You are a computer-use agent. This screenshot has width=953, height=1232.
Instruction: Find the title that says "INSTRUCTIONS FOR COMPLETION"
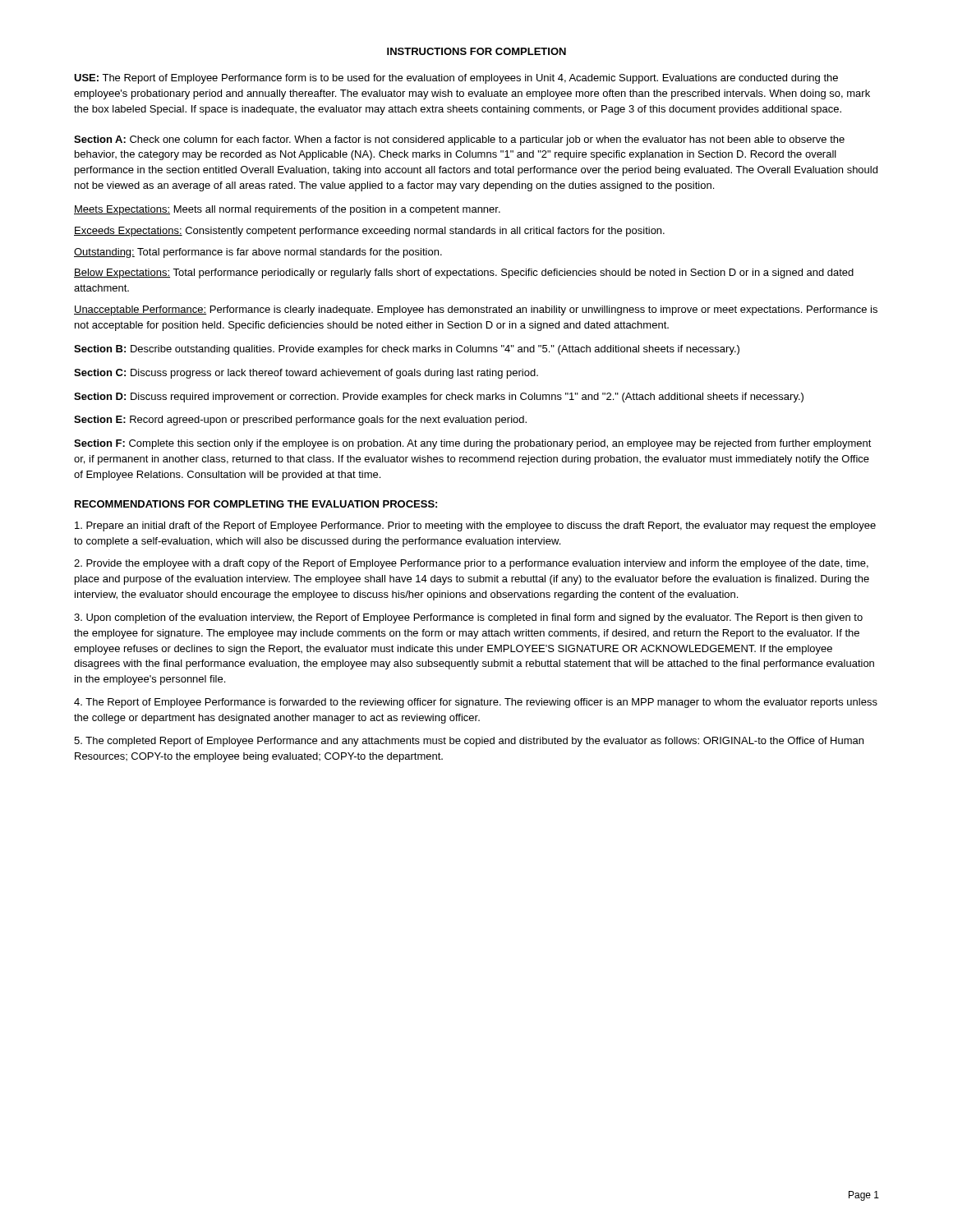coord(476,51)
